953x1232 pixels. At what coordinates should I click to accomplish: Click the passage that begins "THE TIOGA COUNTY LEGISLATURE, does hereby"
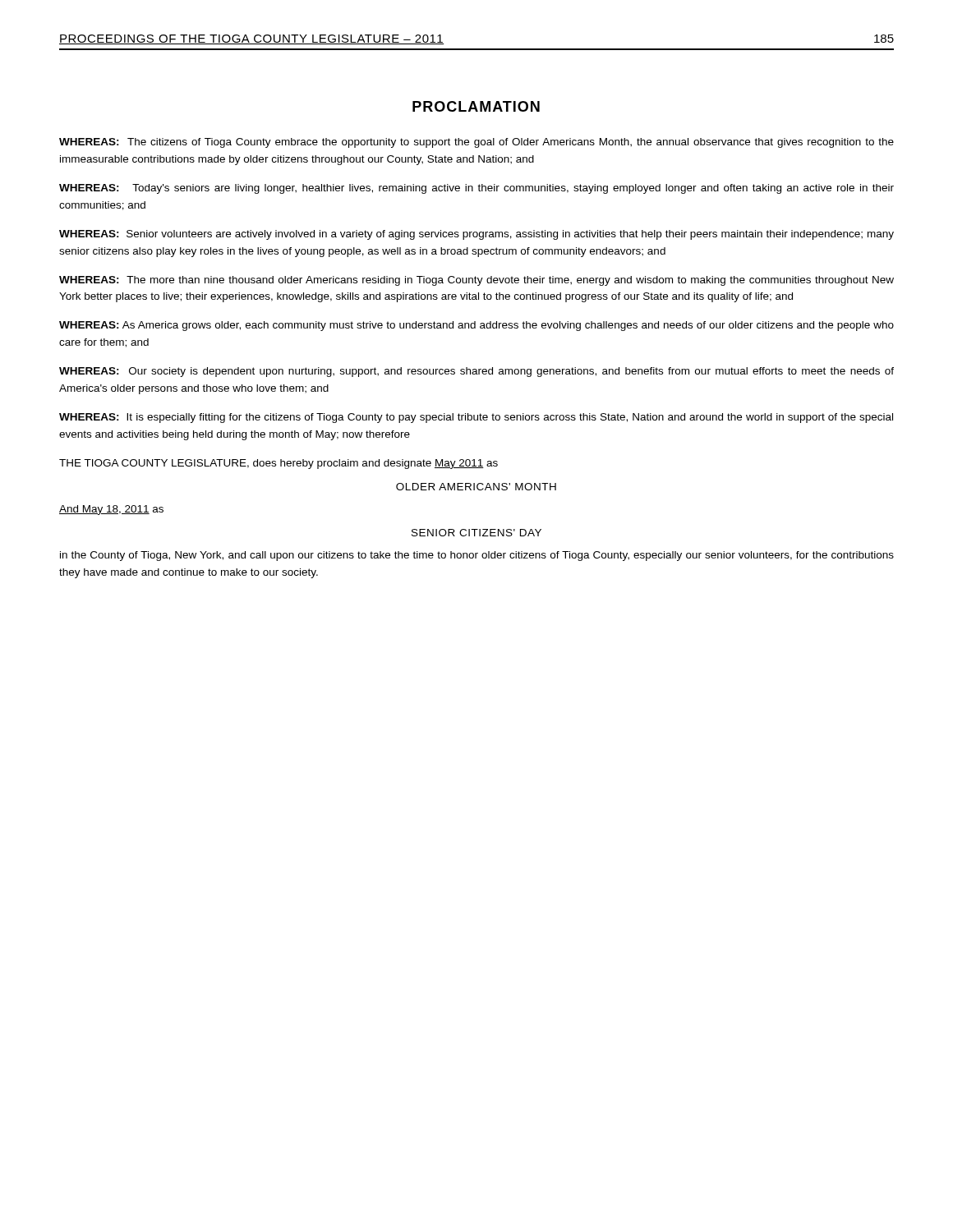[279, 463]
